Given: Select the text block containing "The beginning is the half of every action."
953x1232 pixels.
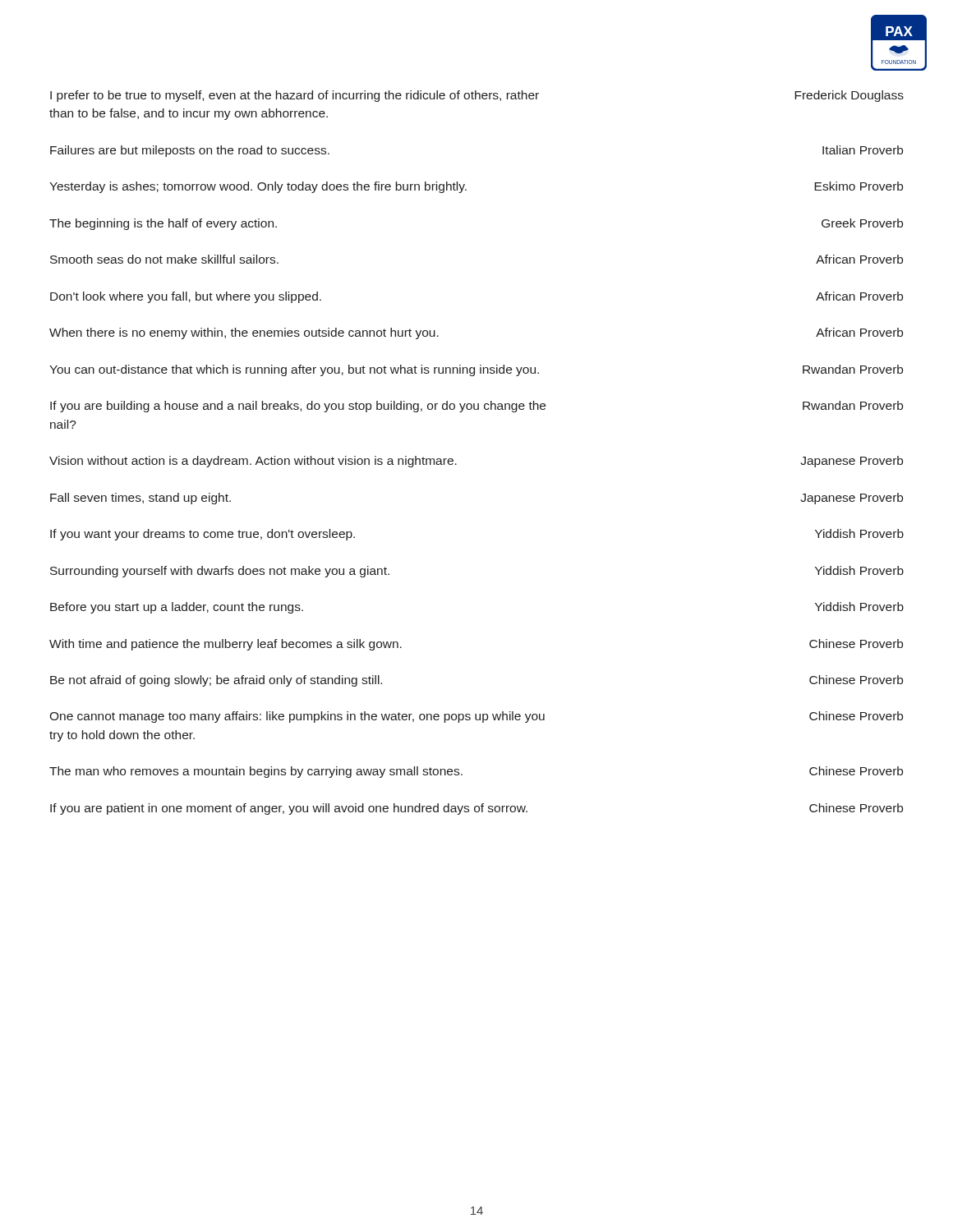Looking at the screenshot, I should (x=160, y=224).
